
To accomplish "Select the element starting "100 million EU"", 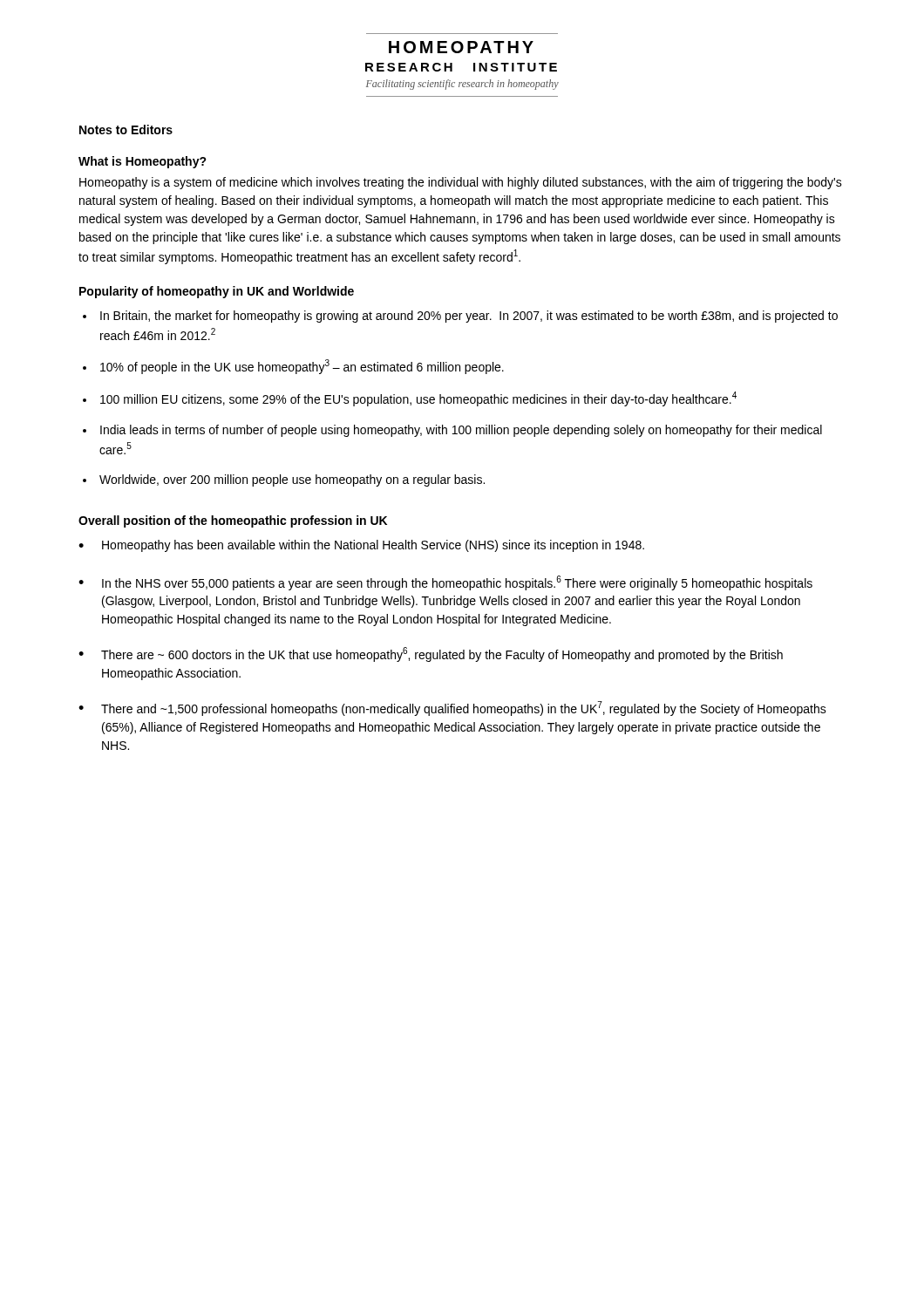I will click(418, 398).
